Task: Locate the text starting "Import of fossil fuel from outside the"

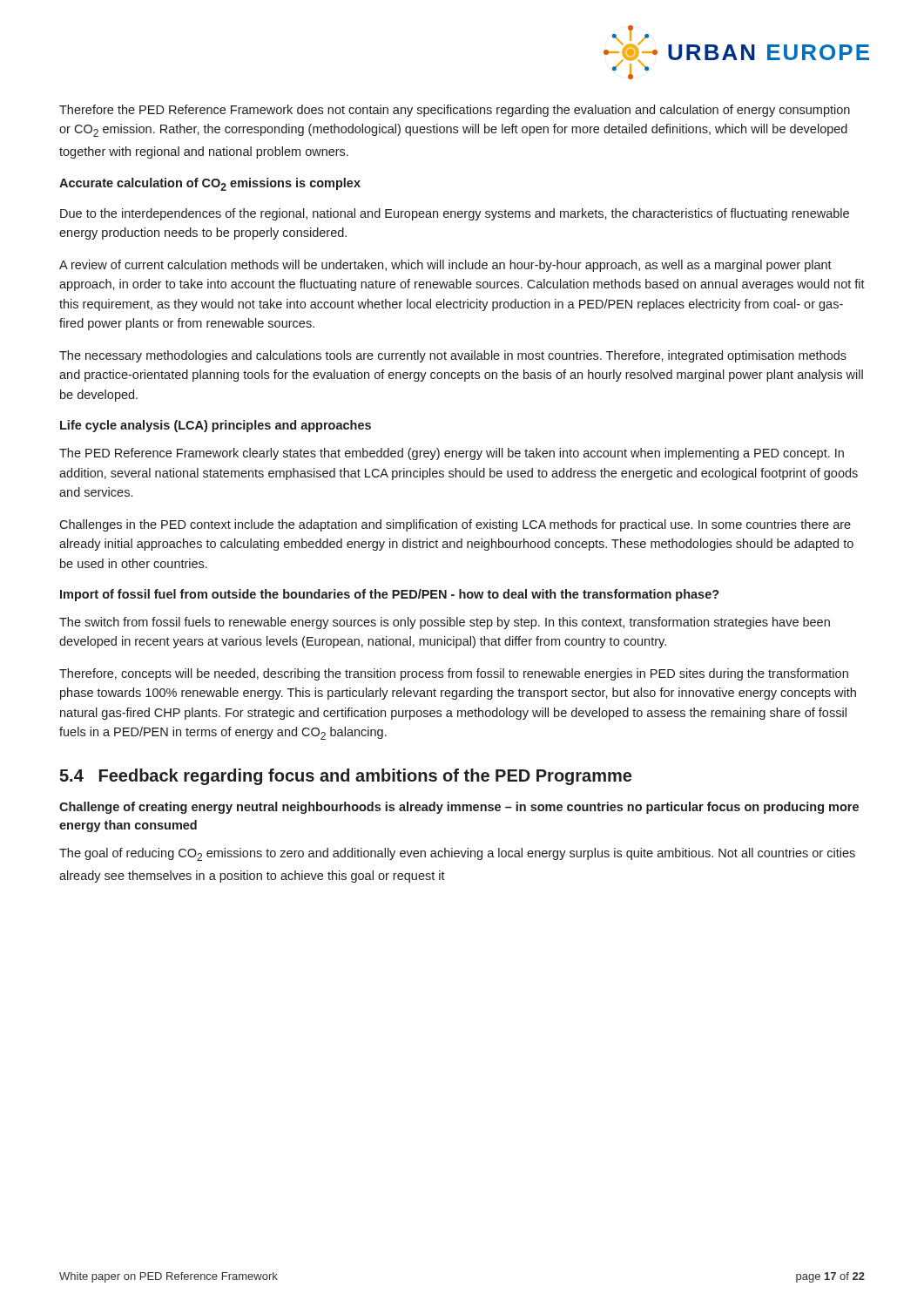Action: (x=462, y=595)
